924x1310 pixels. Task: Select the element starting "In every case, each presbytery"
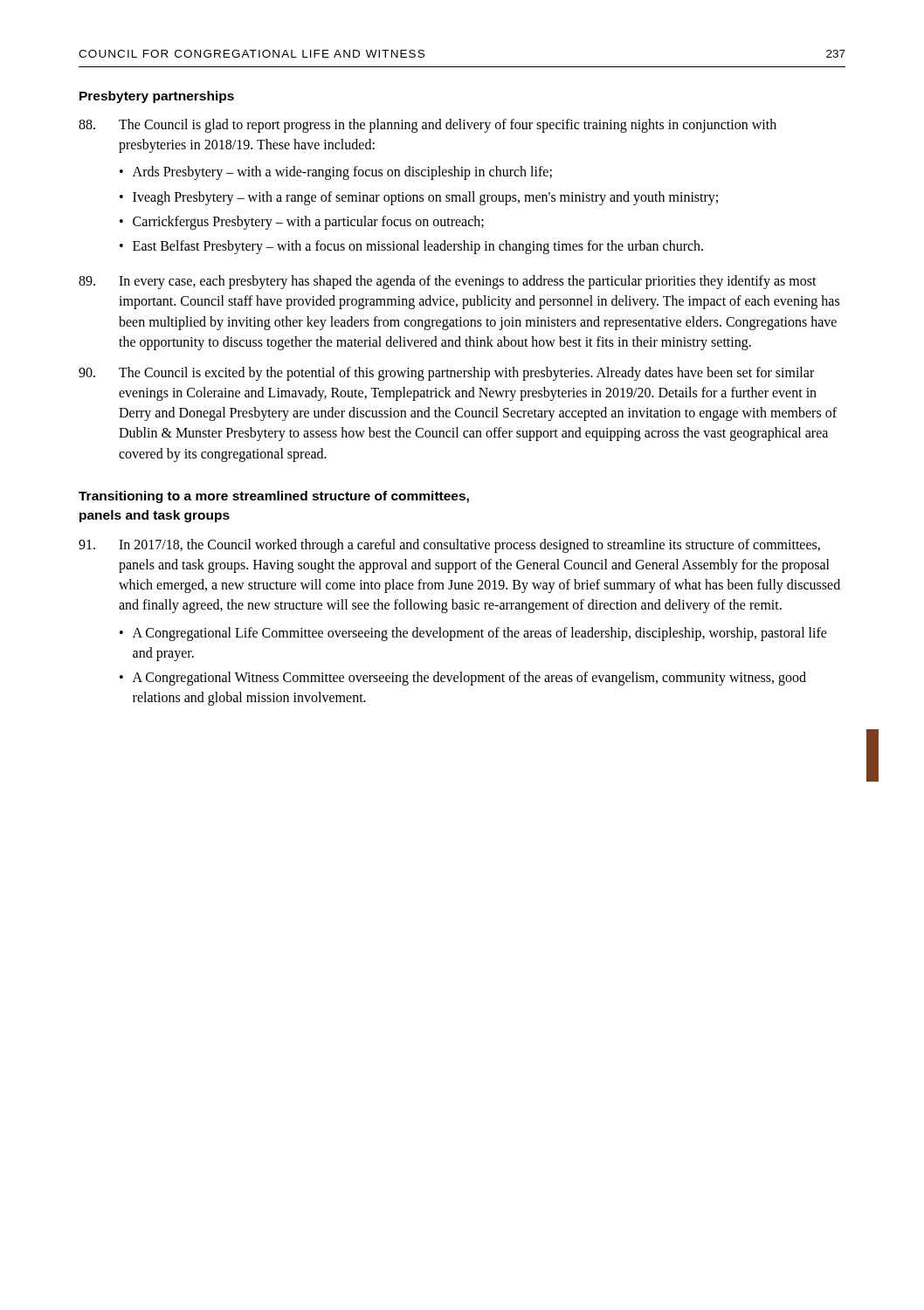(x=462, y=311)
